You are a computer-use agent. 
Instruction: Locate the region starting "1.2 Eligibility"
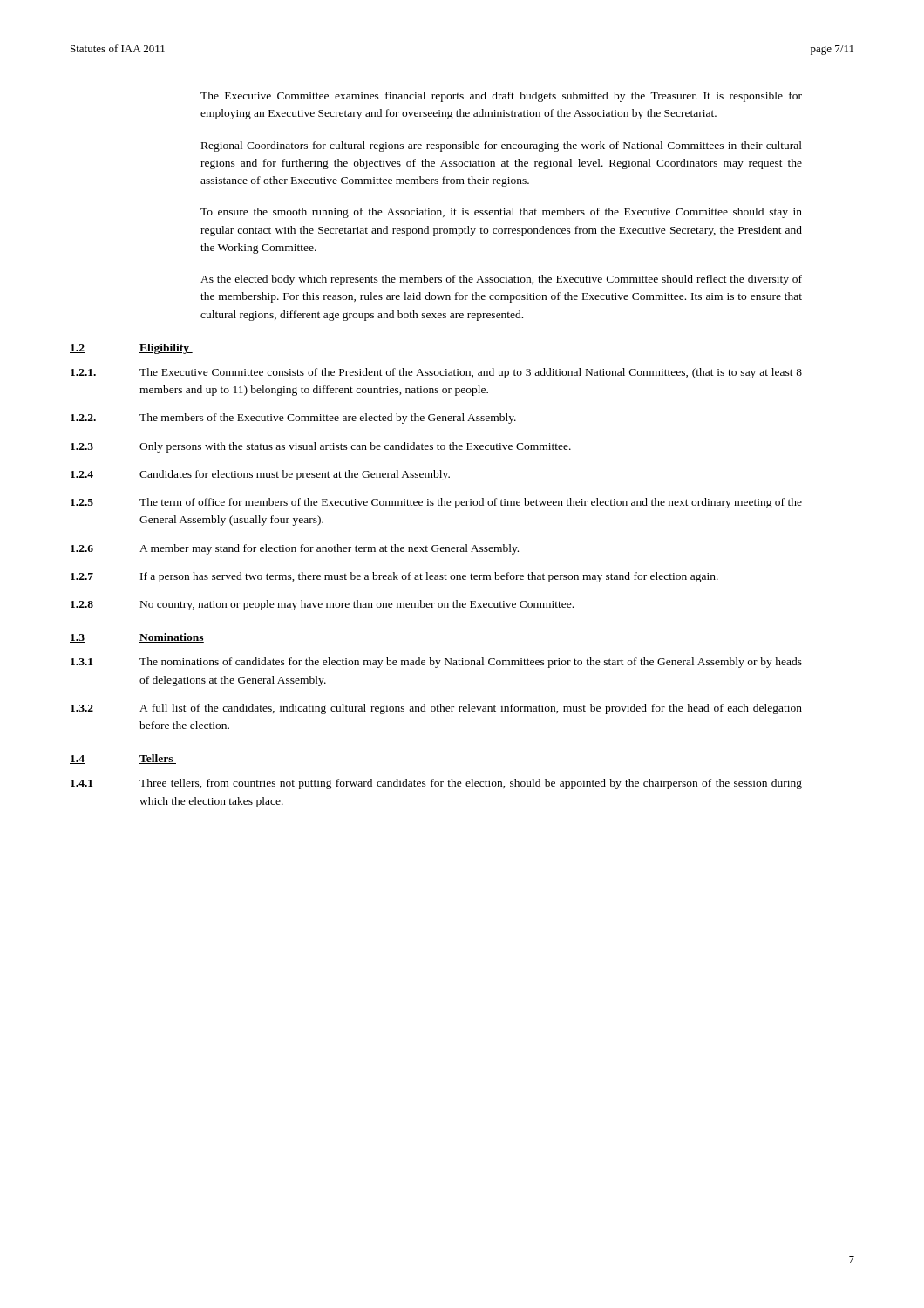pyautogui.click(x=131, y=348)
